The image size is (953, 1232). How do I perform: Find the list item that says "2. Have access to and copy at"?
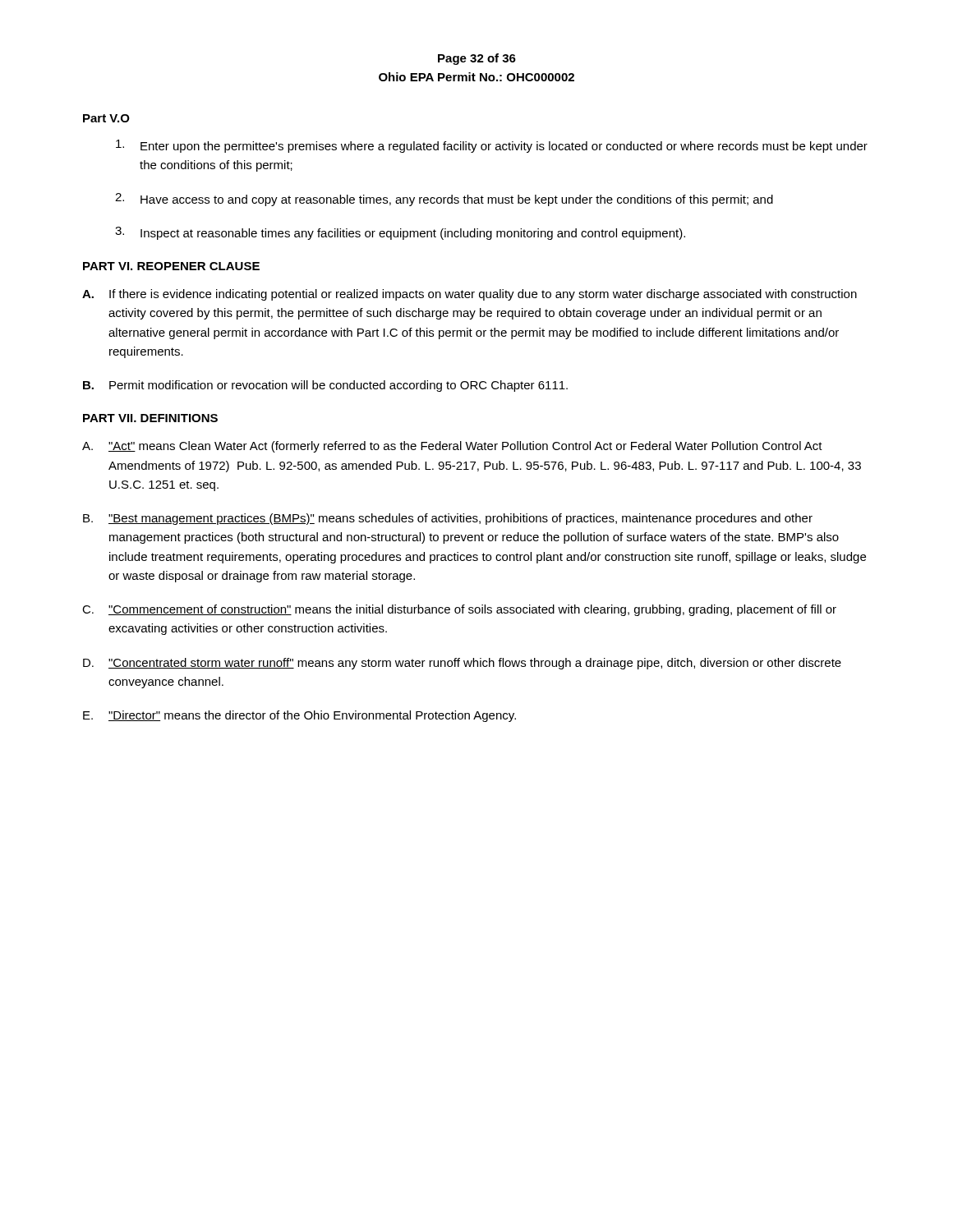click(x=493, y=199)
